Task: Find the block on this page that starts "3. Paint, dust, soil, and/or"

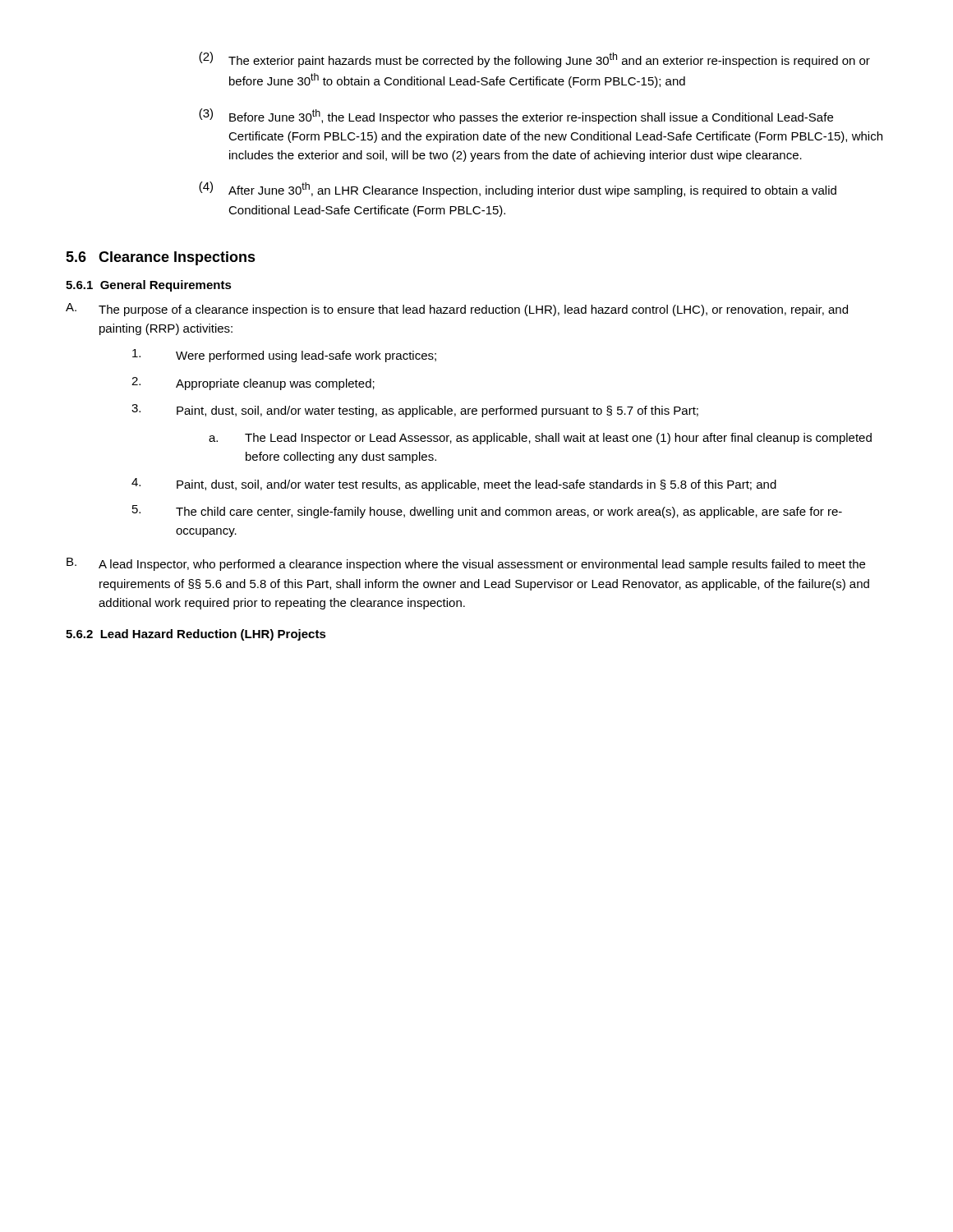Action: click(x=509, y=433)
